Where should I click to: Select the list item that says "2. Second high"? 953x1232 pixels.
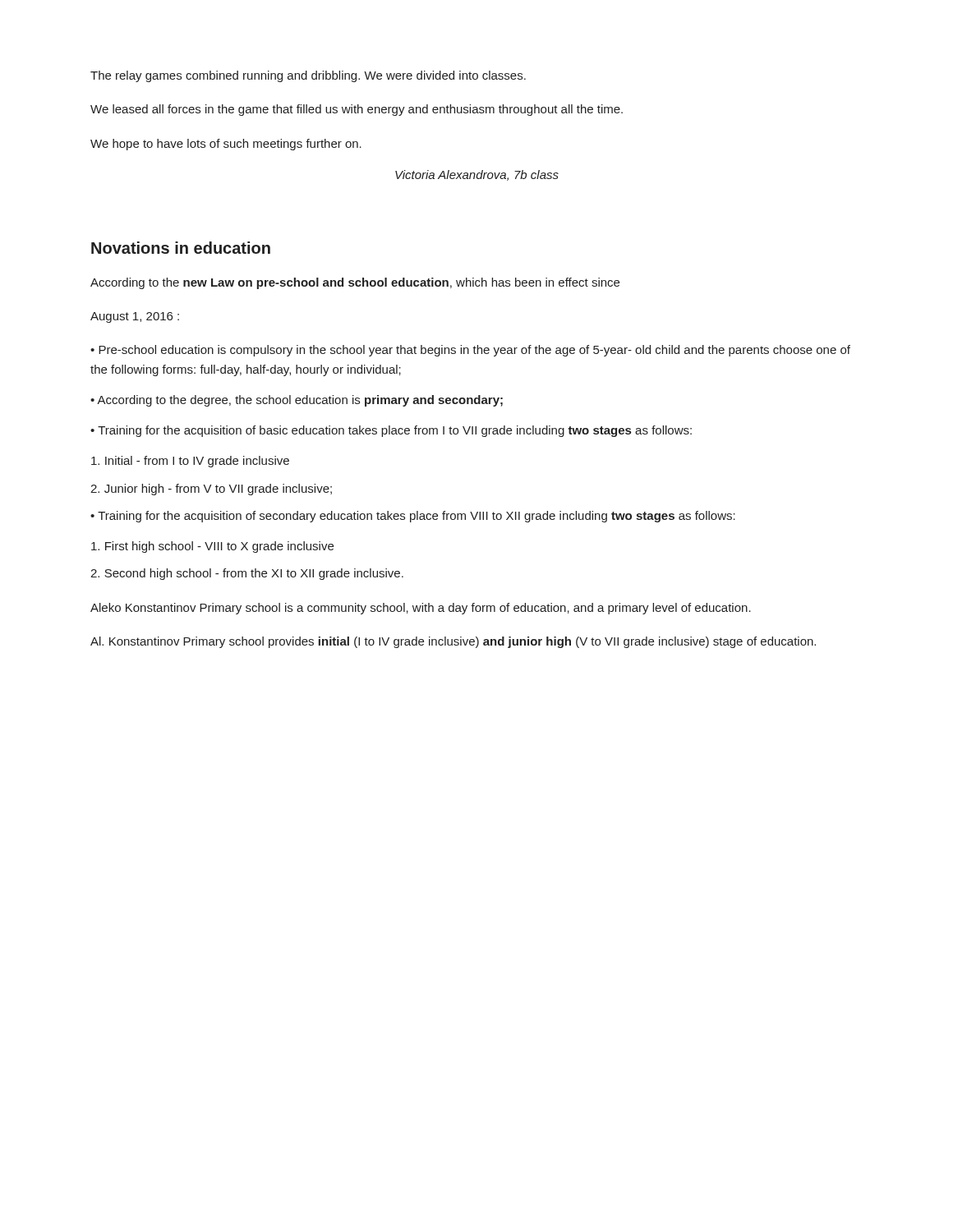(247, 573)
